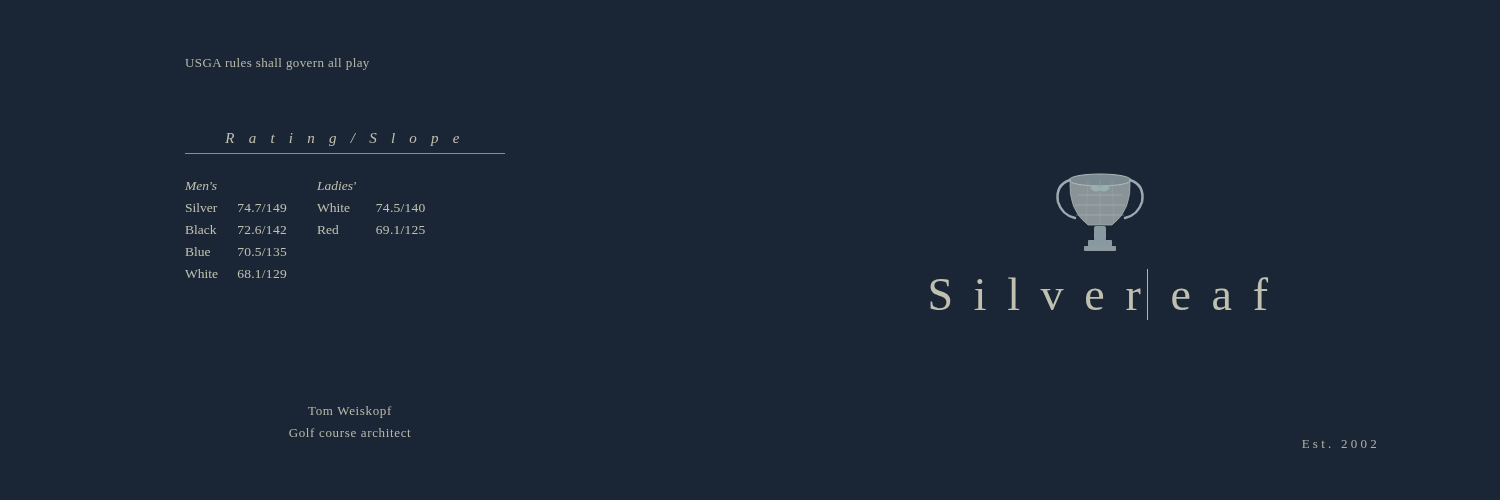1500x500 pixels.
Task: Navigate to the region starting "USGA rules shall govern"
Action: (x=277, y=62)
